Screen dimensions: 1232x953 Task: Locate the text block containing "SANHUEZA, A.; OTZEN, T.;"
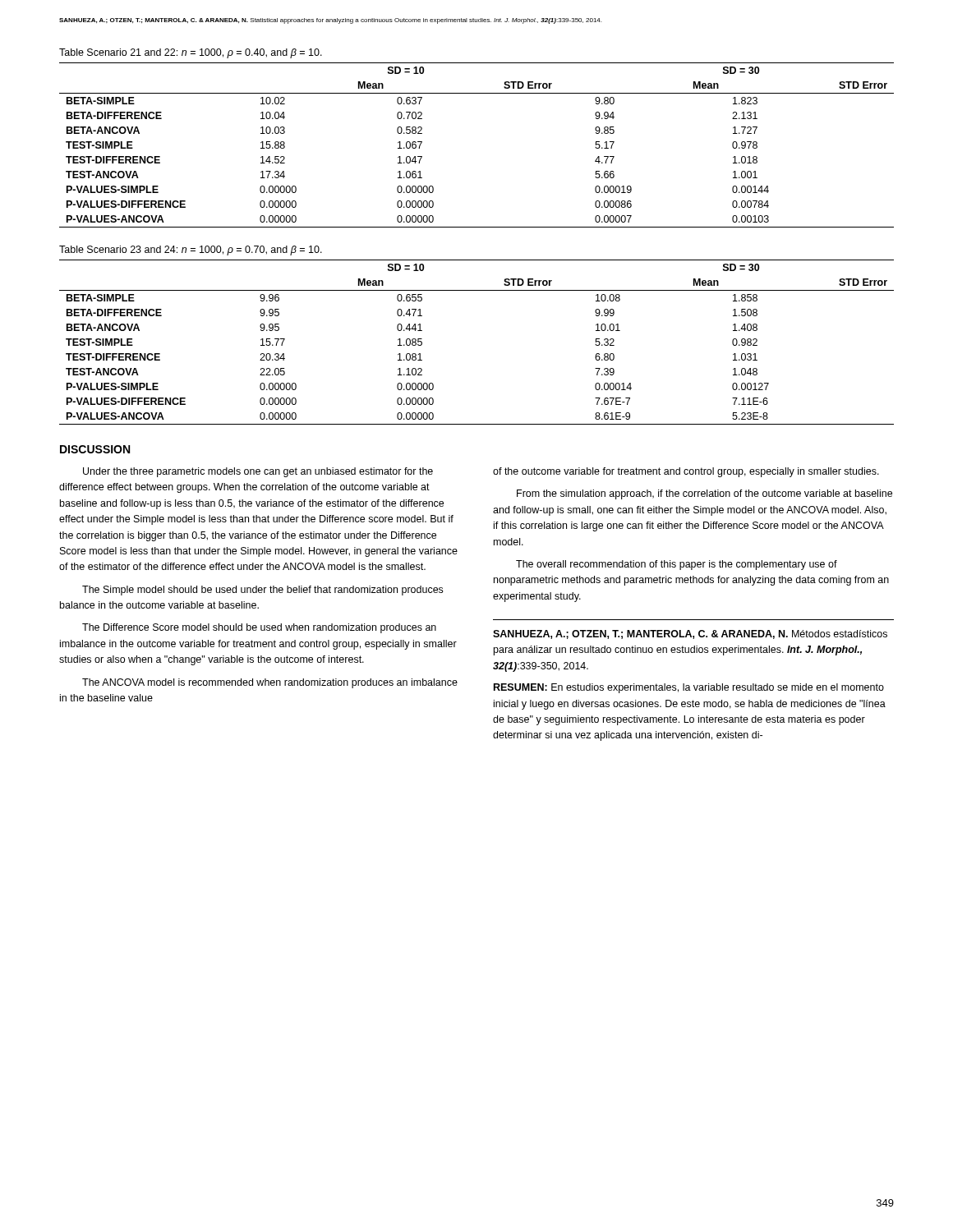tap(693, 685)
